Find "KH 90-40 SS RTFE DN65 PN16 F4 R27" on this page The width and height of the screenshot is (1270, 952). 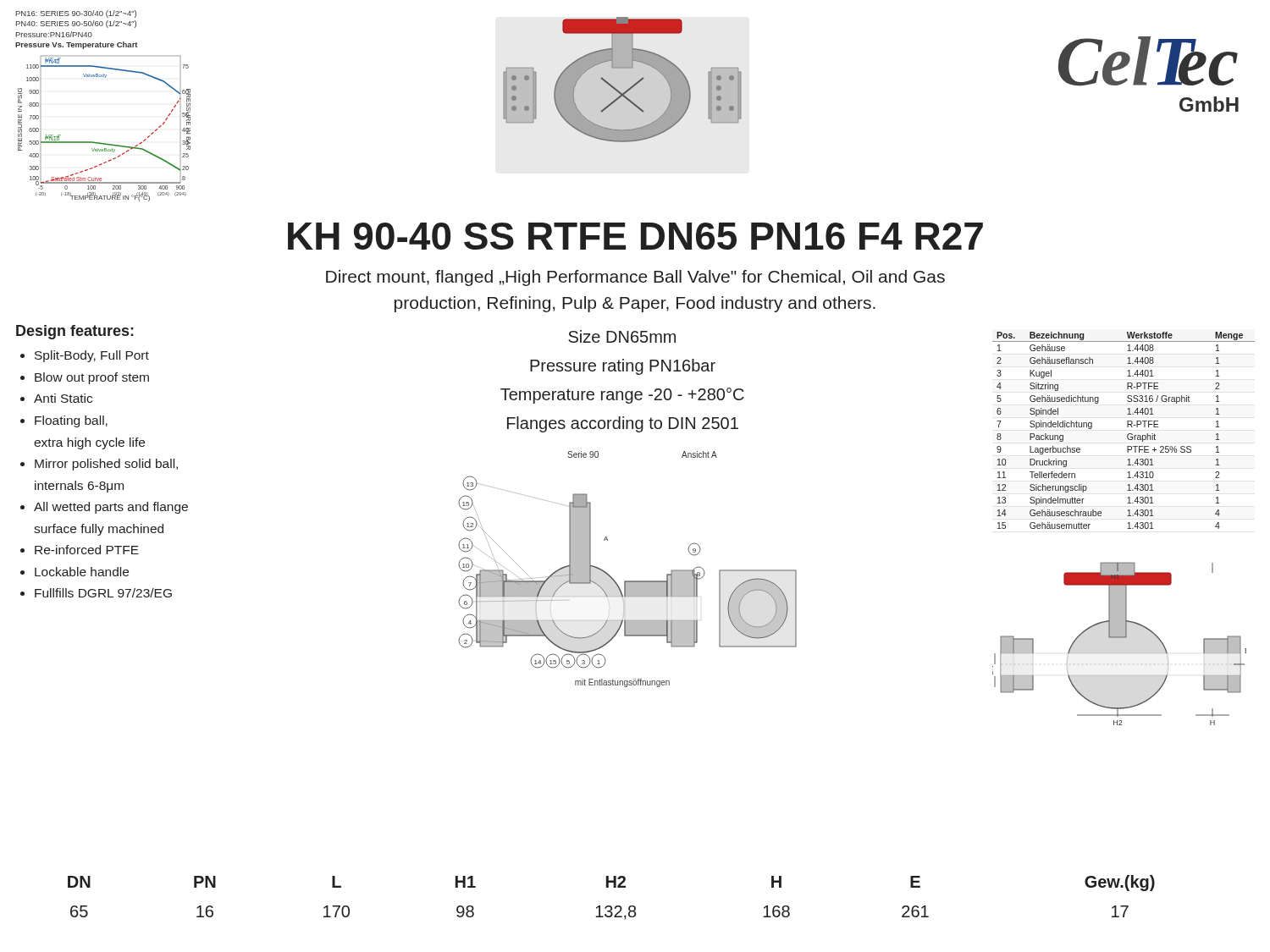(635, 236)
